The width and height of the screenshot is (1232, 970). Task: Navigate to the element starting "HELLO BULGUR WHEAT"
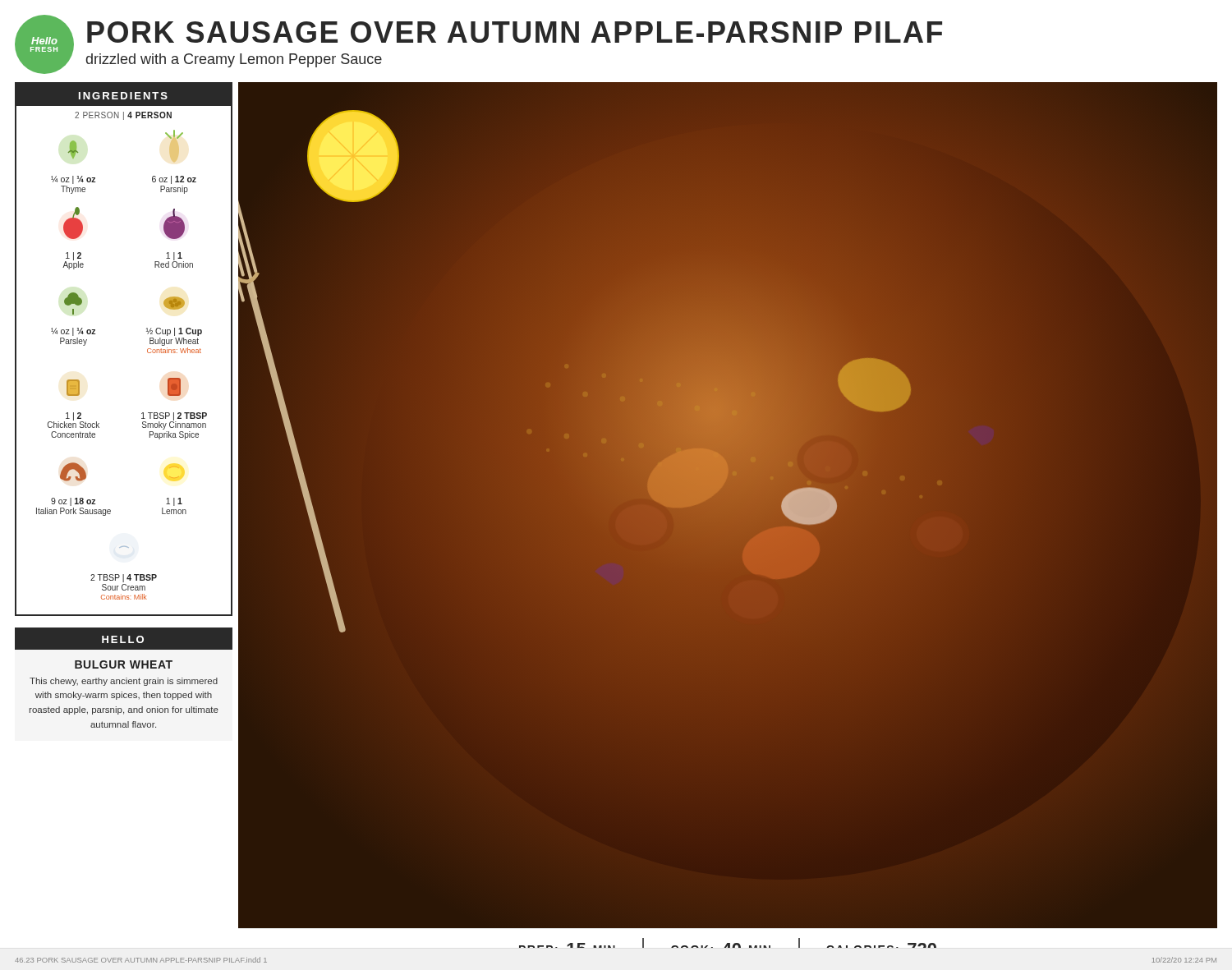124,680
